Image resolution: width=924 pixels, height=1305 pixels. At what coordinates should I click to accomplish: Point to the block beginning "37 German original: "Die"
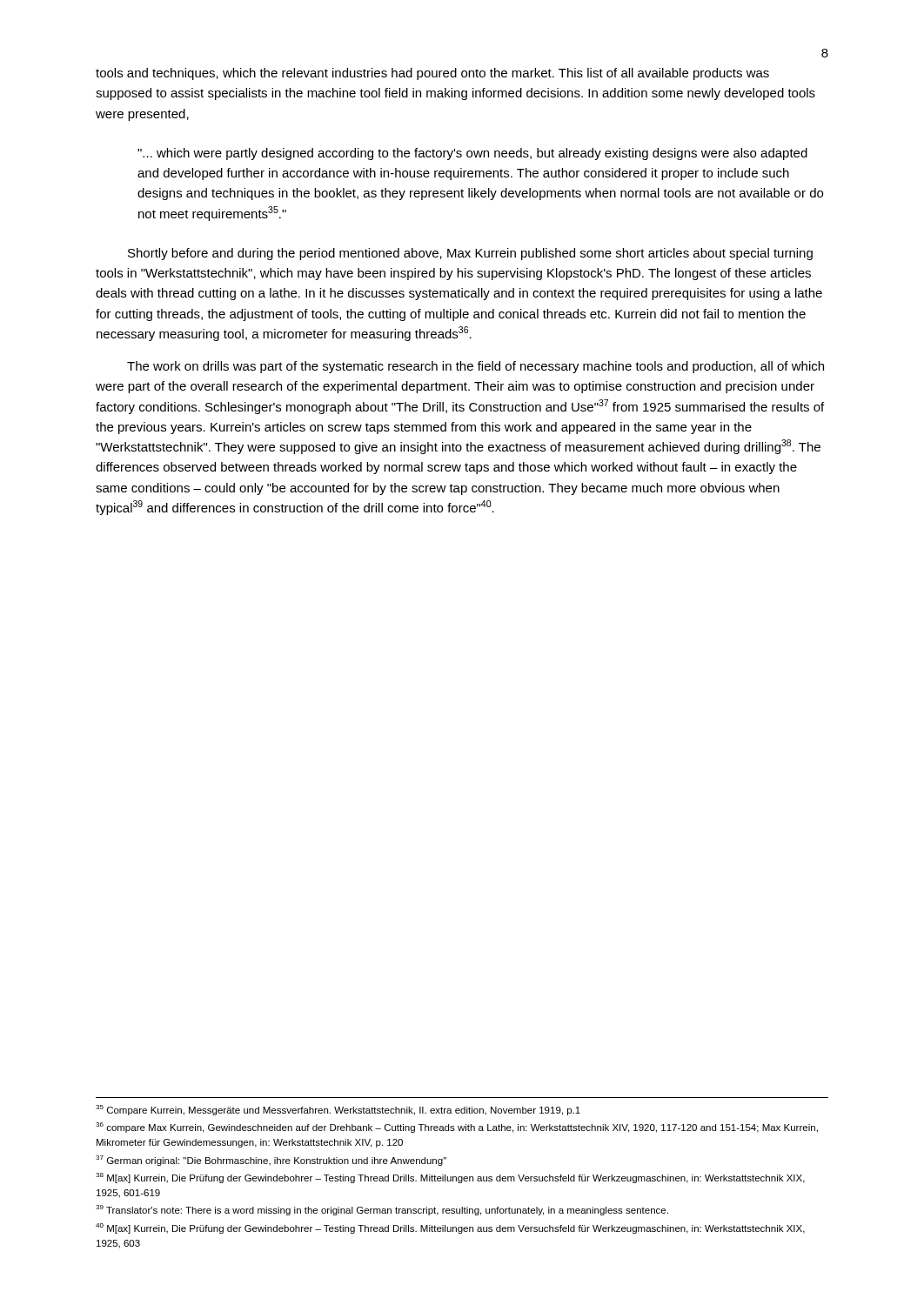pos(271,1159)
